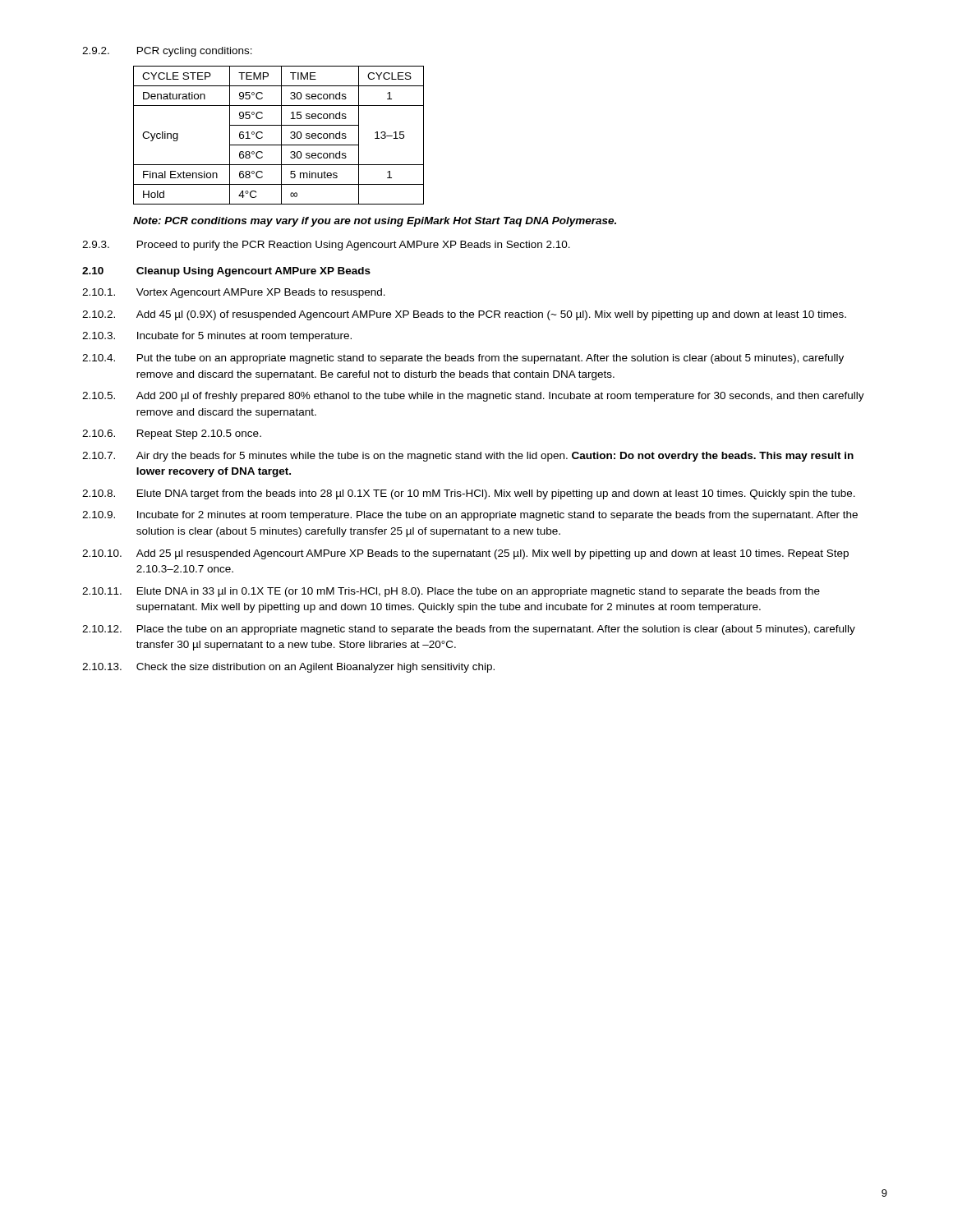Click on the list item with the text "2.10.7. Air dry"

tap(483, 463)
